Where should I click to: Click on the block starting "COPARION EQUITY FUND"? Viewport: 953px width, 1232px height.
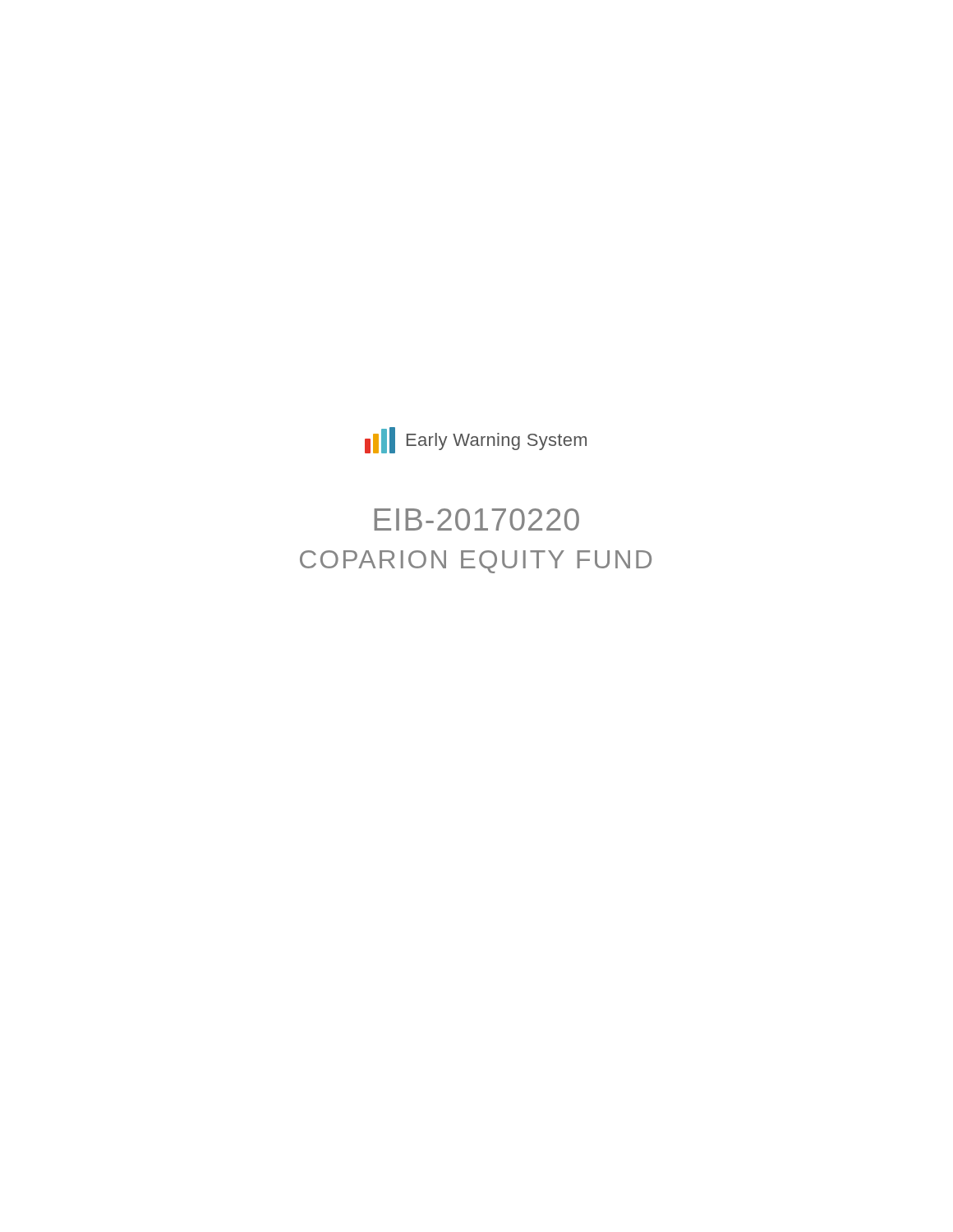coord(476,559)
